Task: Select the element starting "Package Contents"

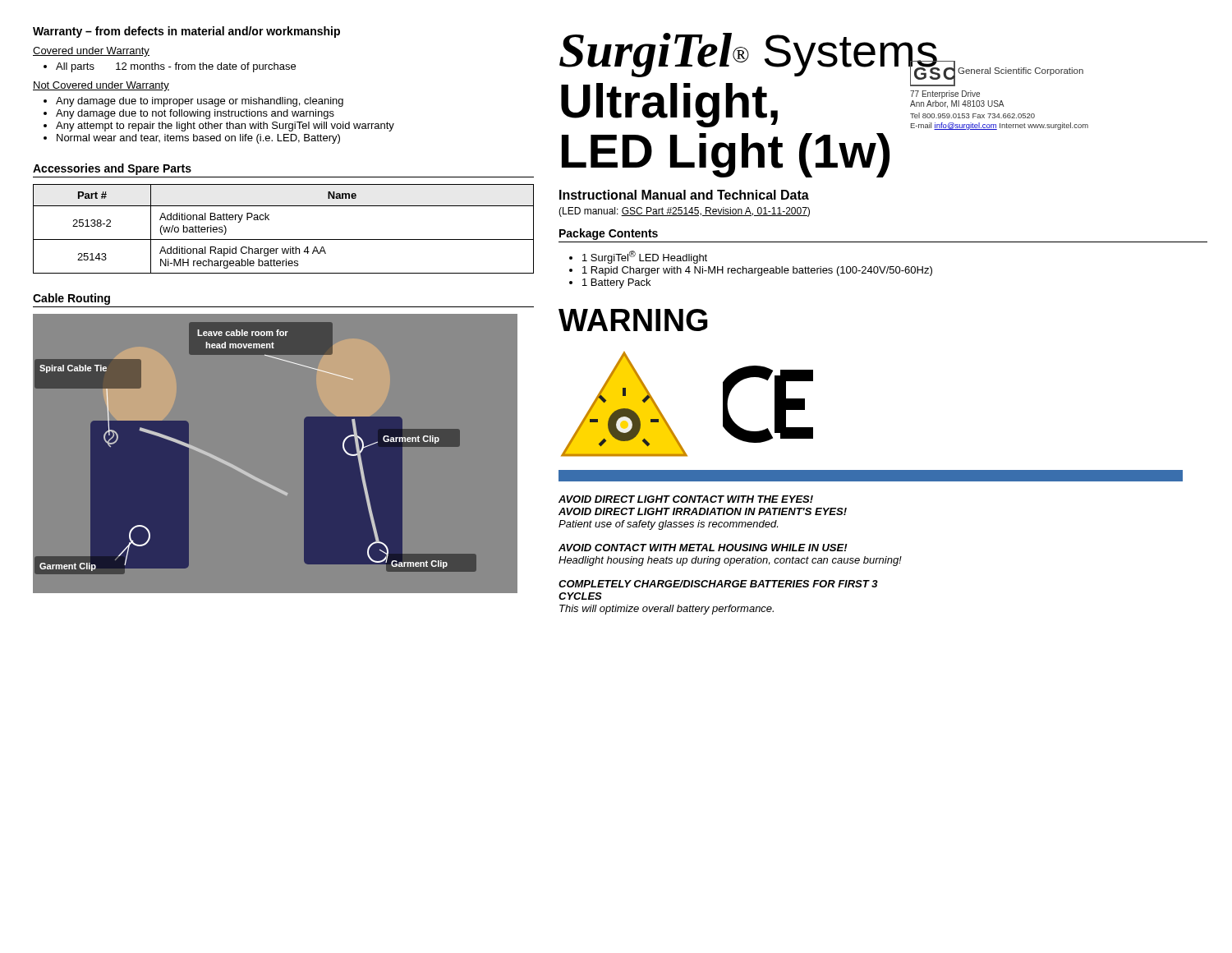Action: click(x=608, y=233)
